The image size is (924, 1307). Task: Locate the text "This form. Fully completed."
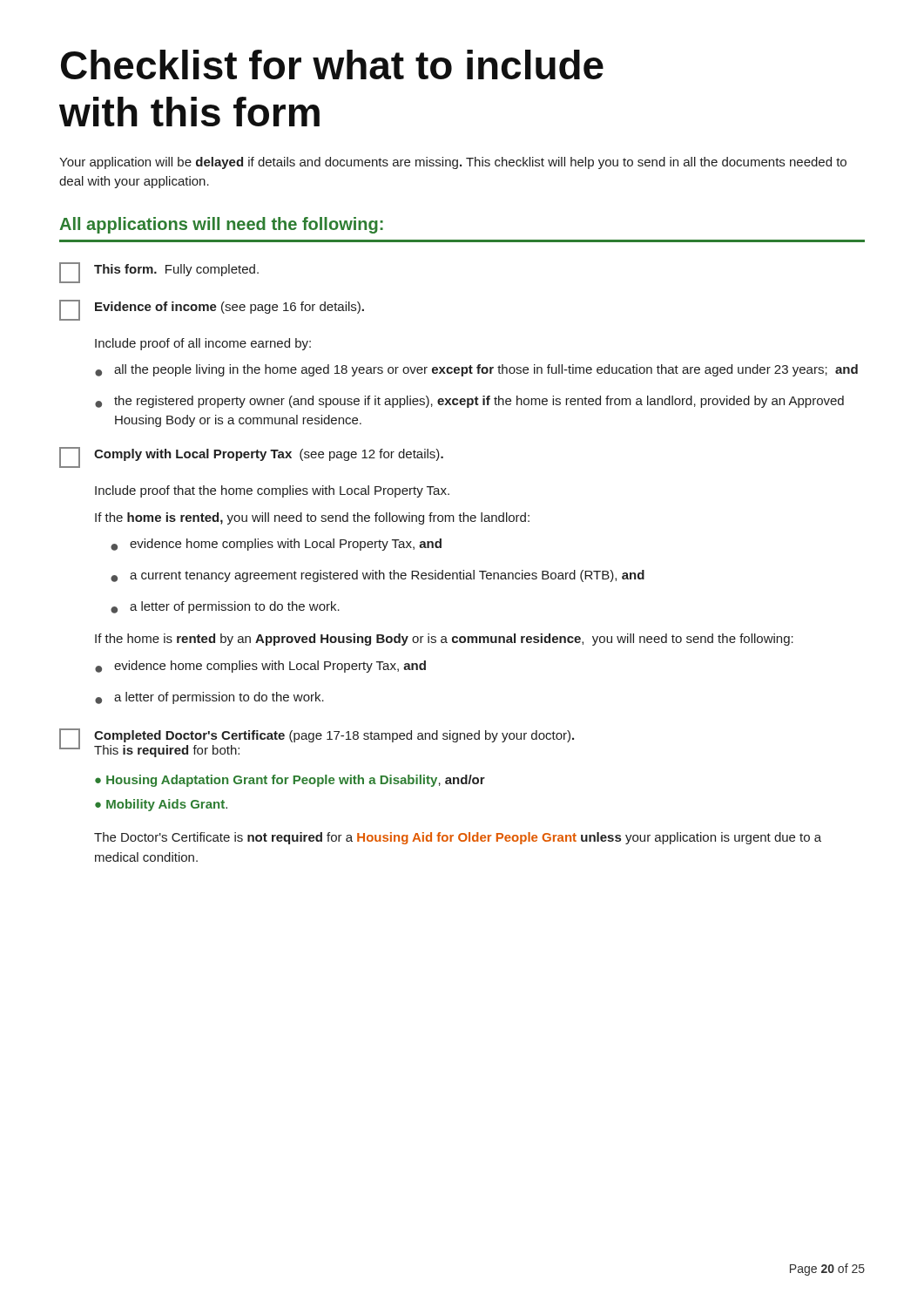point(159,273)
